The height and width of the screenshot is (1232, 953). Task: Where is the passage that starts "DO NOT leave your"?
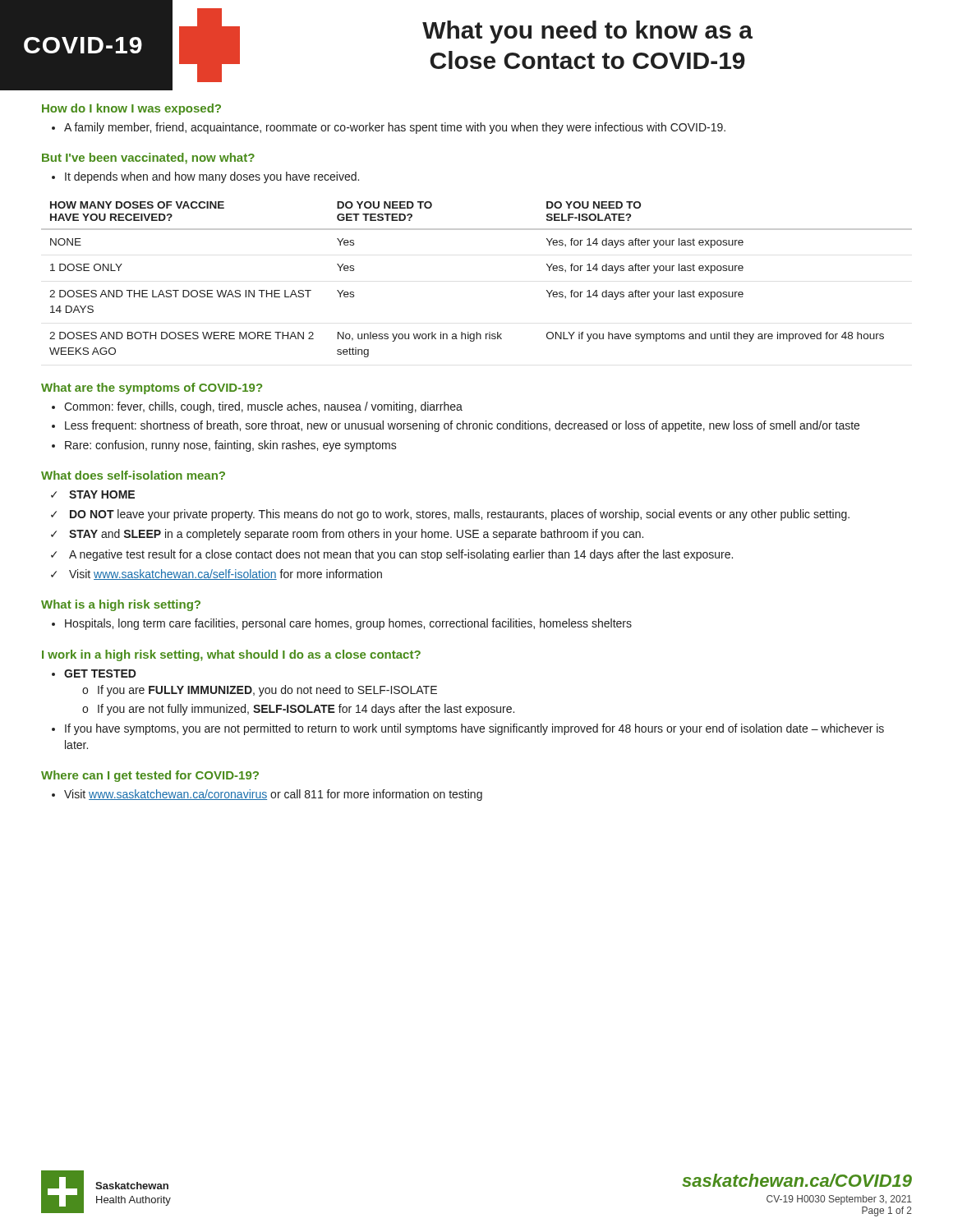460,514
